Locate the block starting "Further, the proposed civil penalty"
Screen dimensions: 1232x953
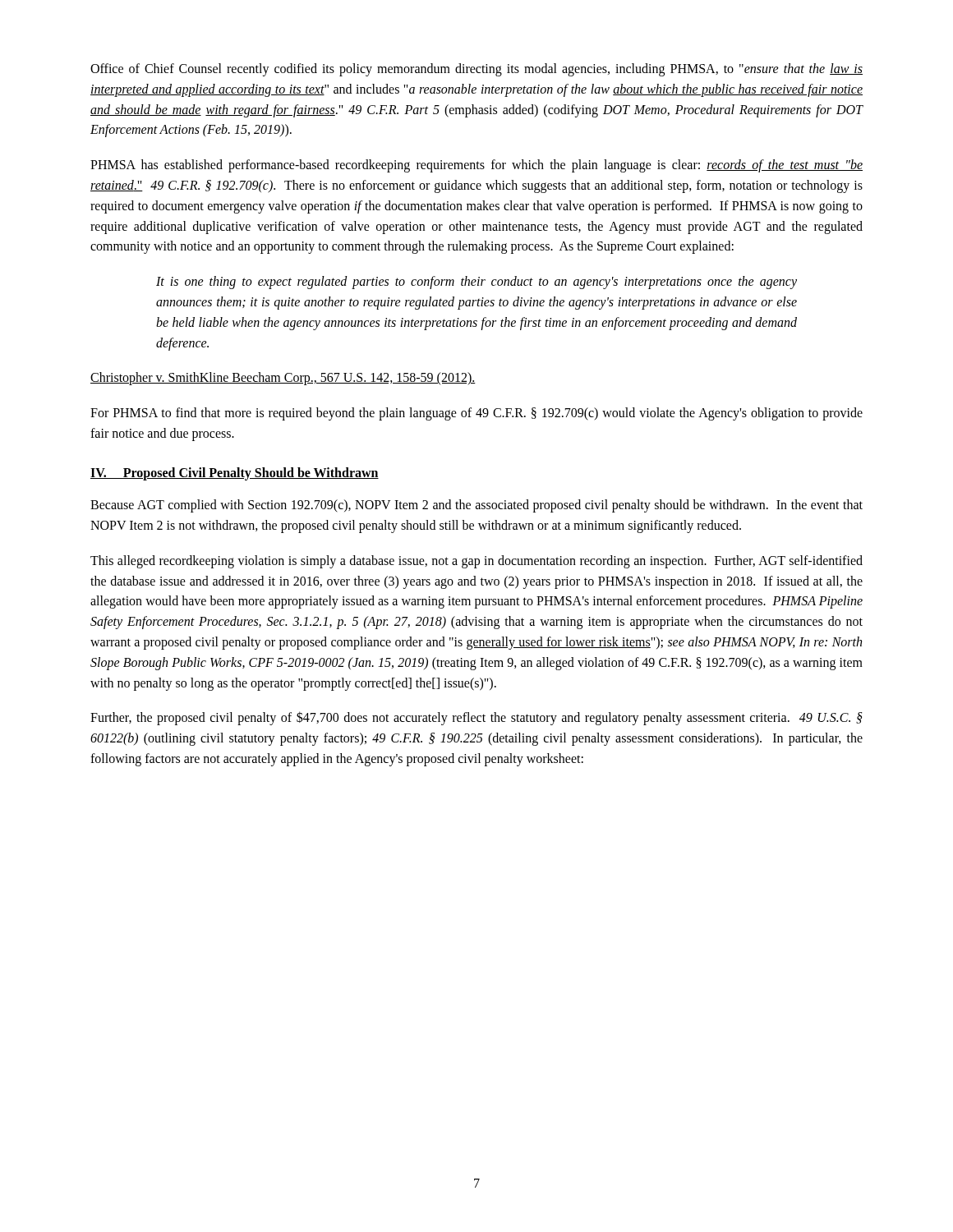pos(476,738)
